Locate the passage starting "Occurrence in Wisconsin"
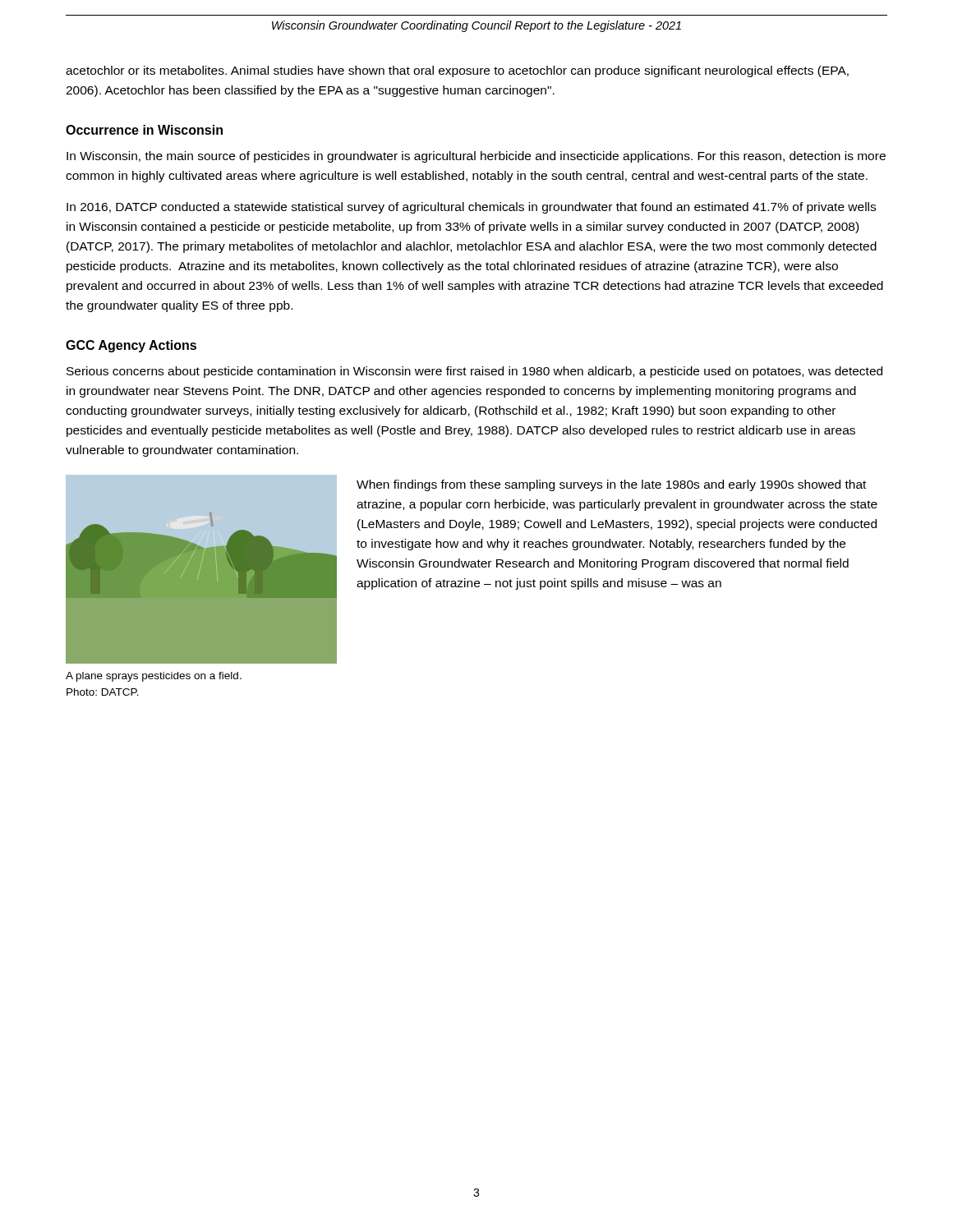Screen dimensions: 1232x953 coord(145,130)
